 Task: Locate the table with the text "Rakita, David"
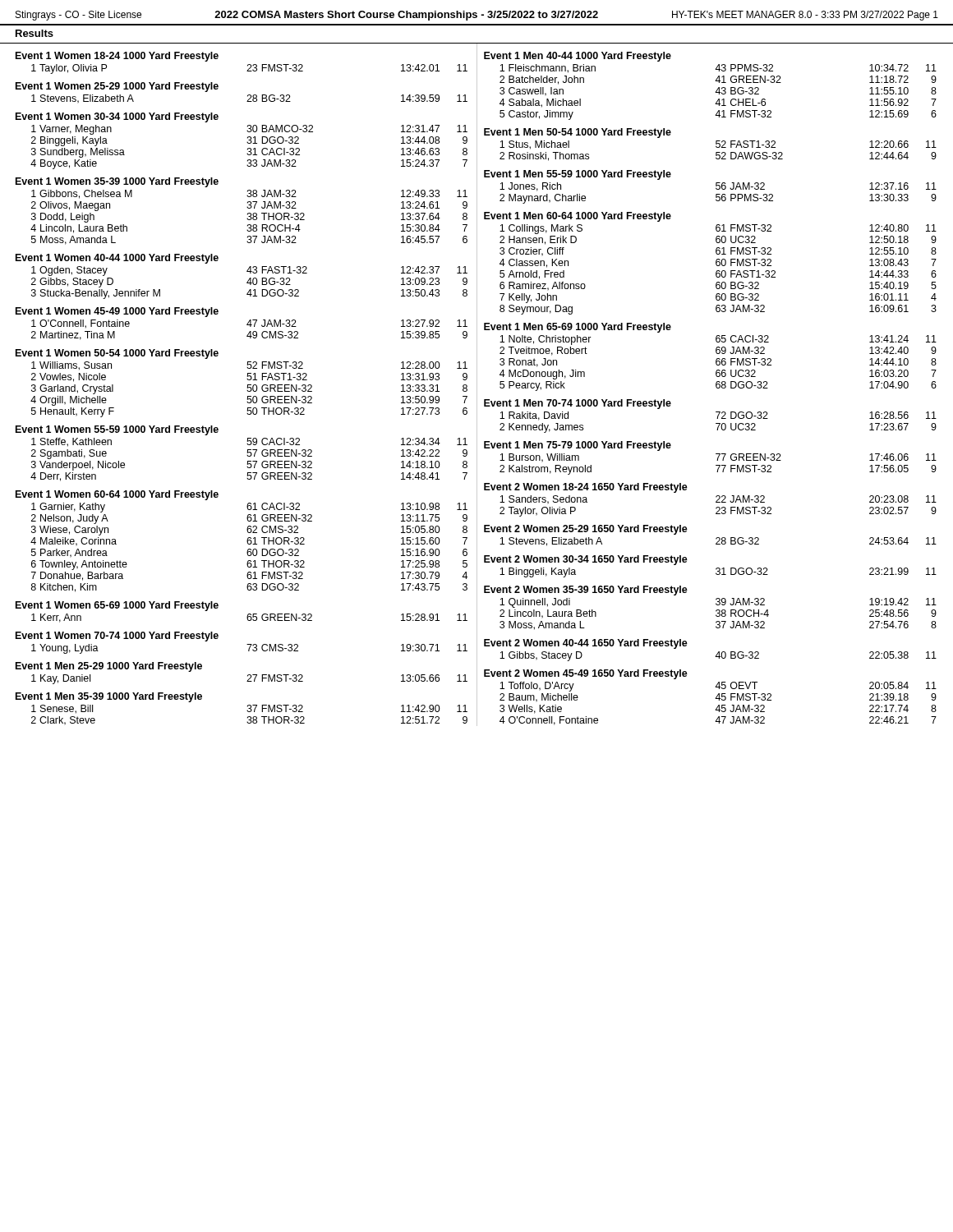click(711, 421)
